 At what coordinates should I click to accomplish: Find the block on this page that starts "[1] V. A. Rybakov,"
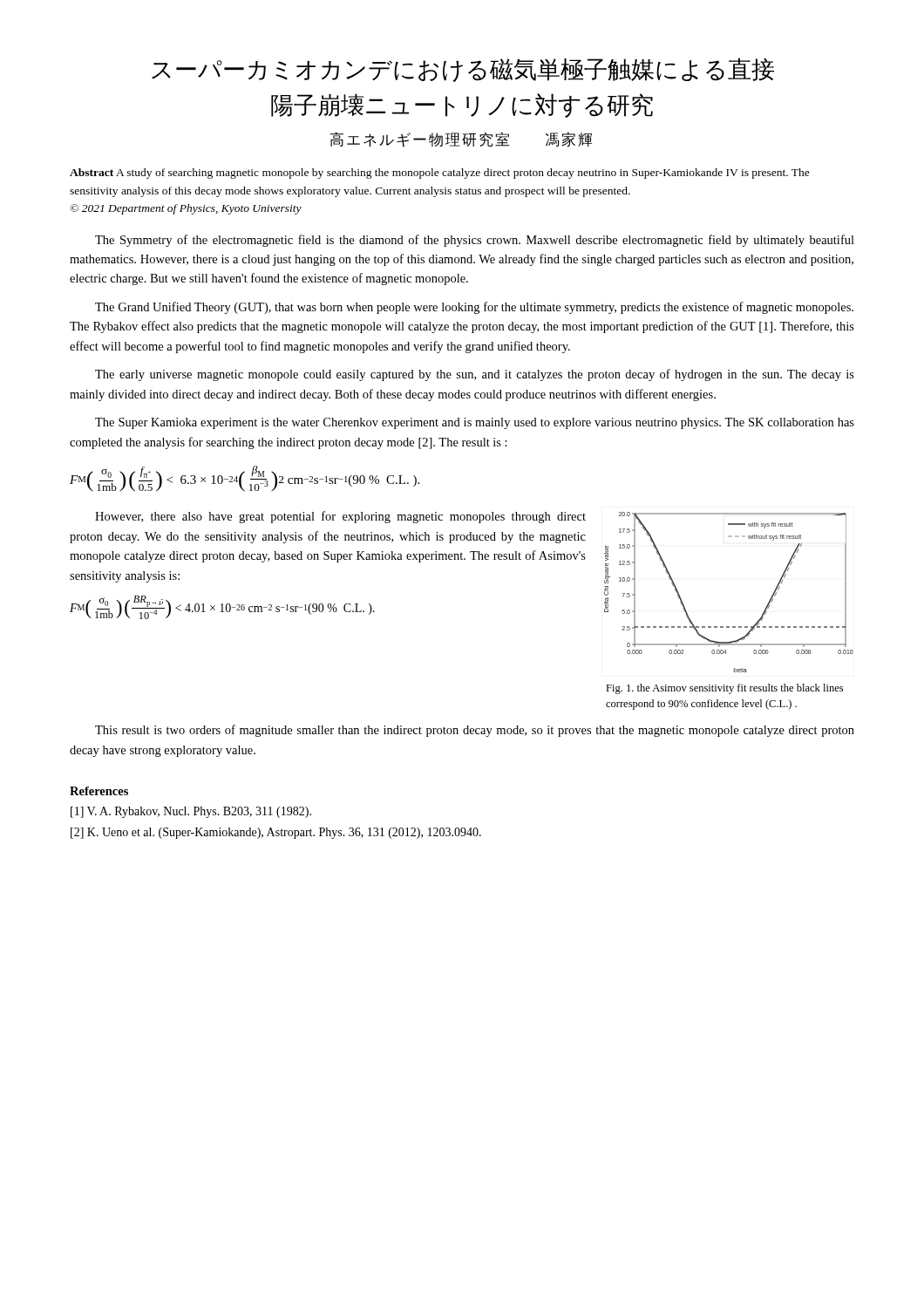[x=191, y=811]
